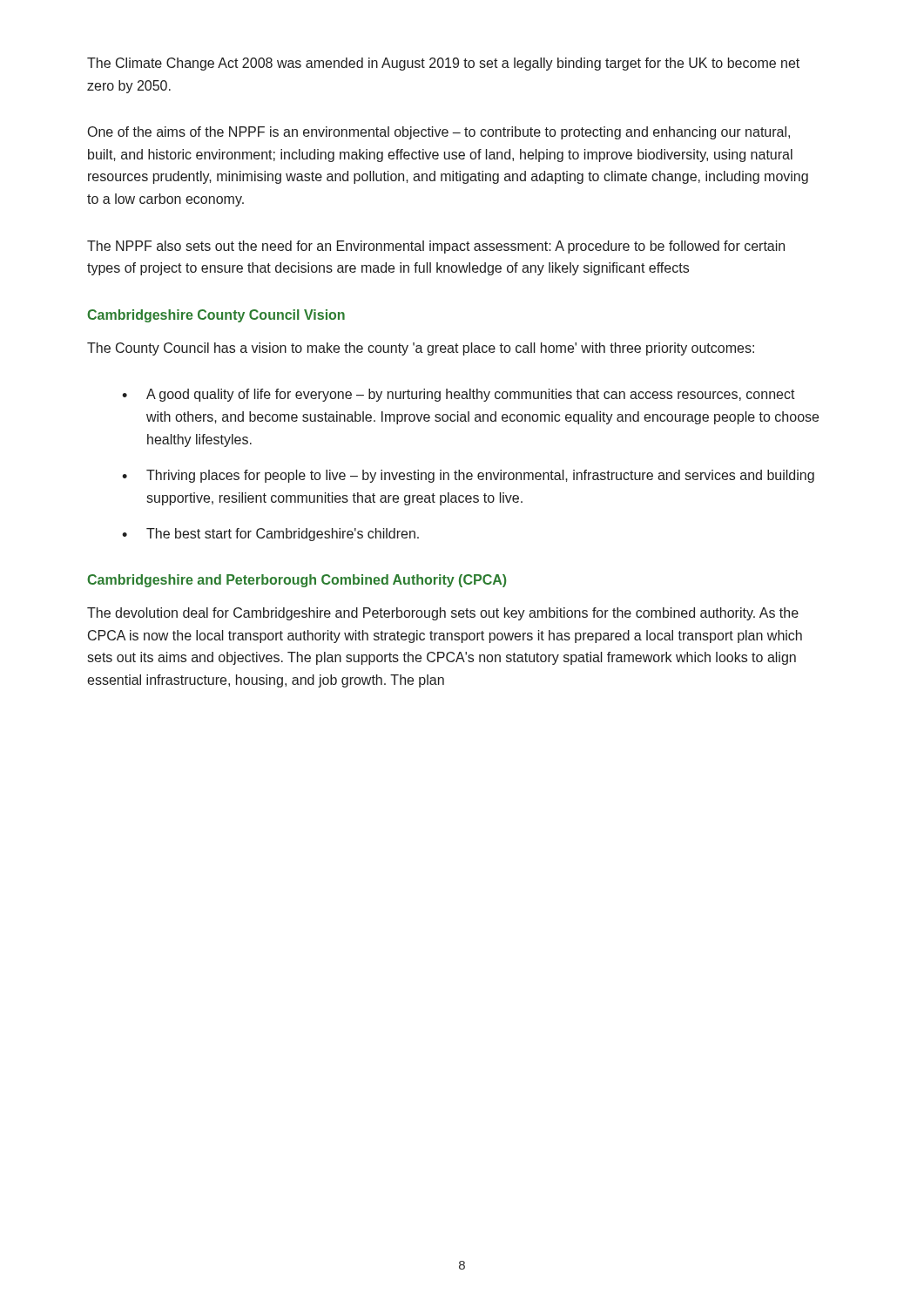Navigate to the block starting "One of the aims of"

point(448,166)
